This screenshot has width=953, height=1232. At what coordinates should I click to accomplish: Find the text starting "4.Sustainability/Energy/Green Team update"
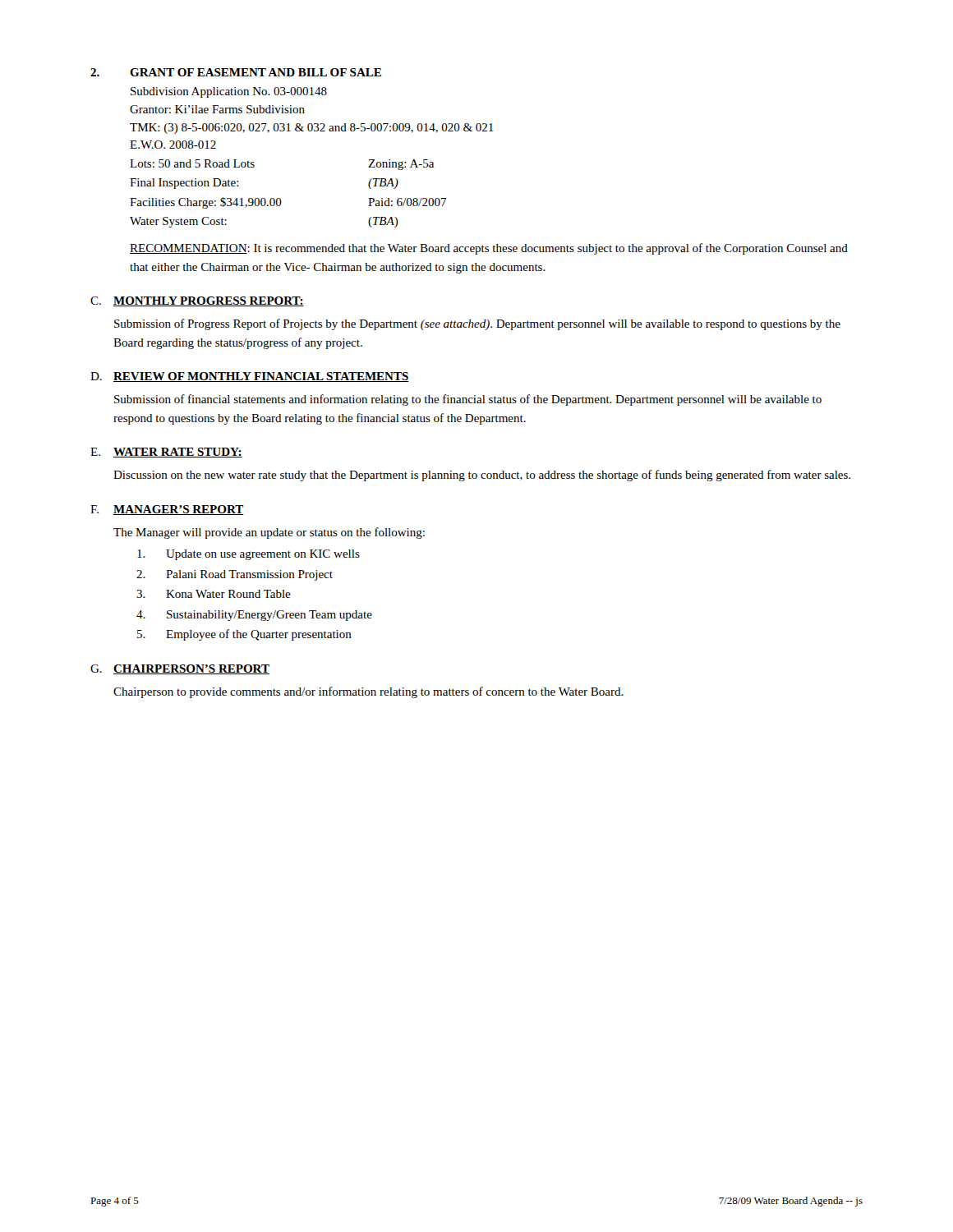click(x=254, y=614)
